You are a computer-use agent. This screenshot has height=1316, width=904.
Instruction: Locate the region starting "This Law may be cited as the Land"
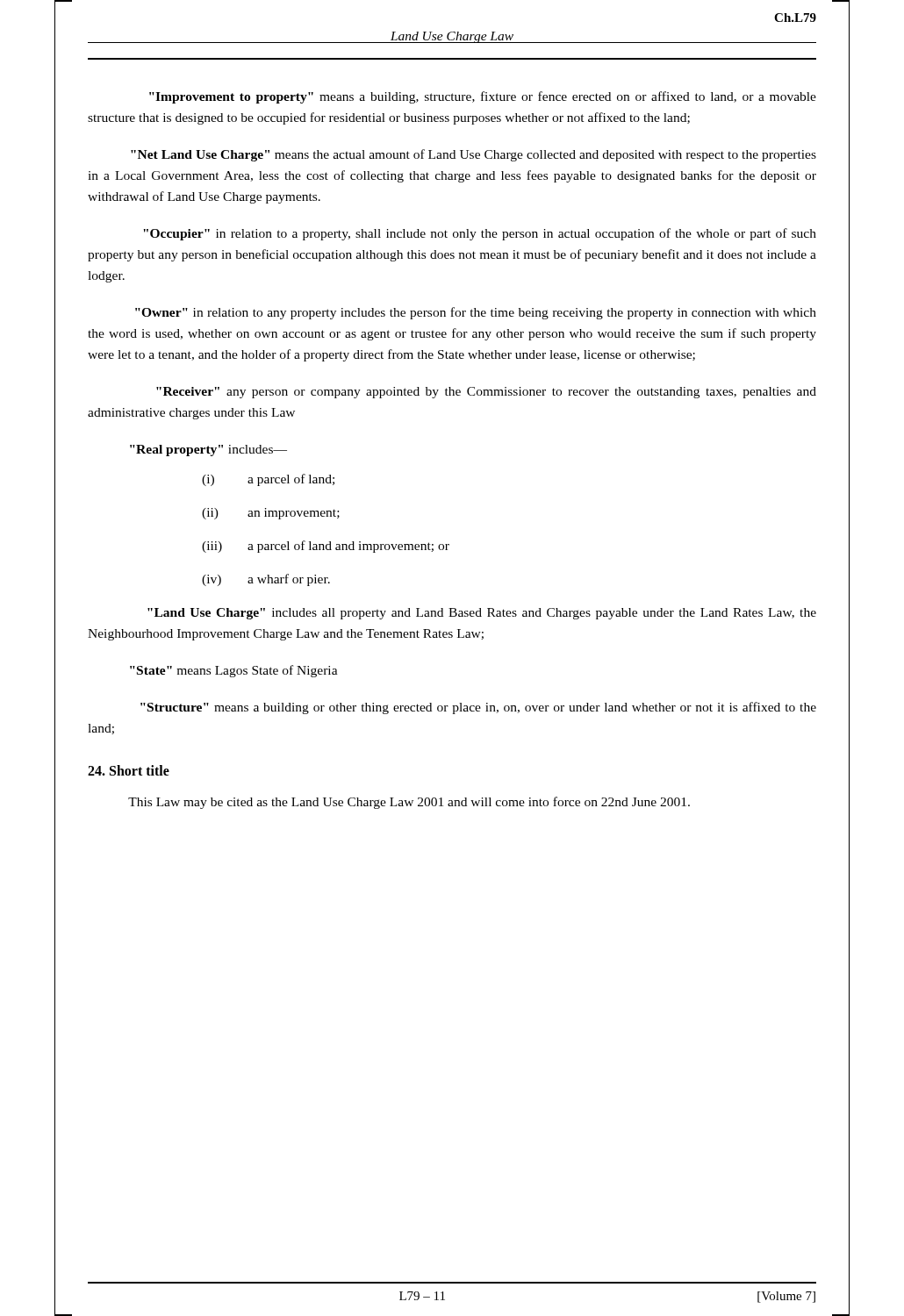click(x=452, y=802)
